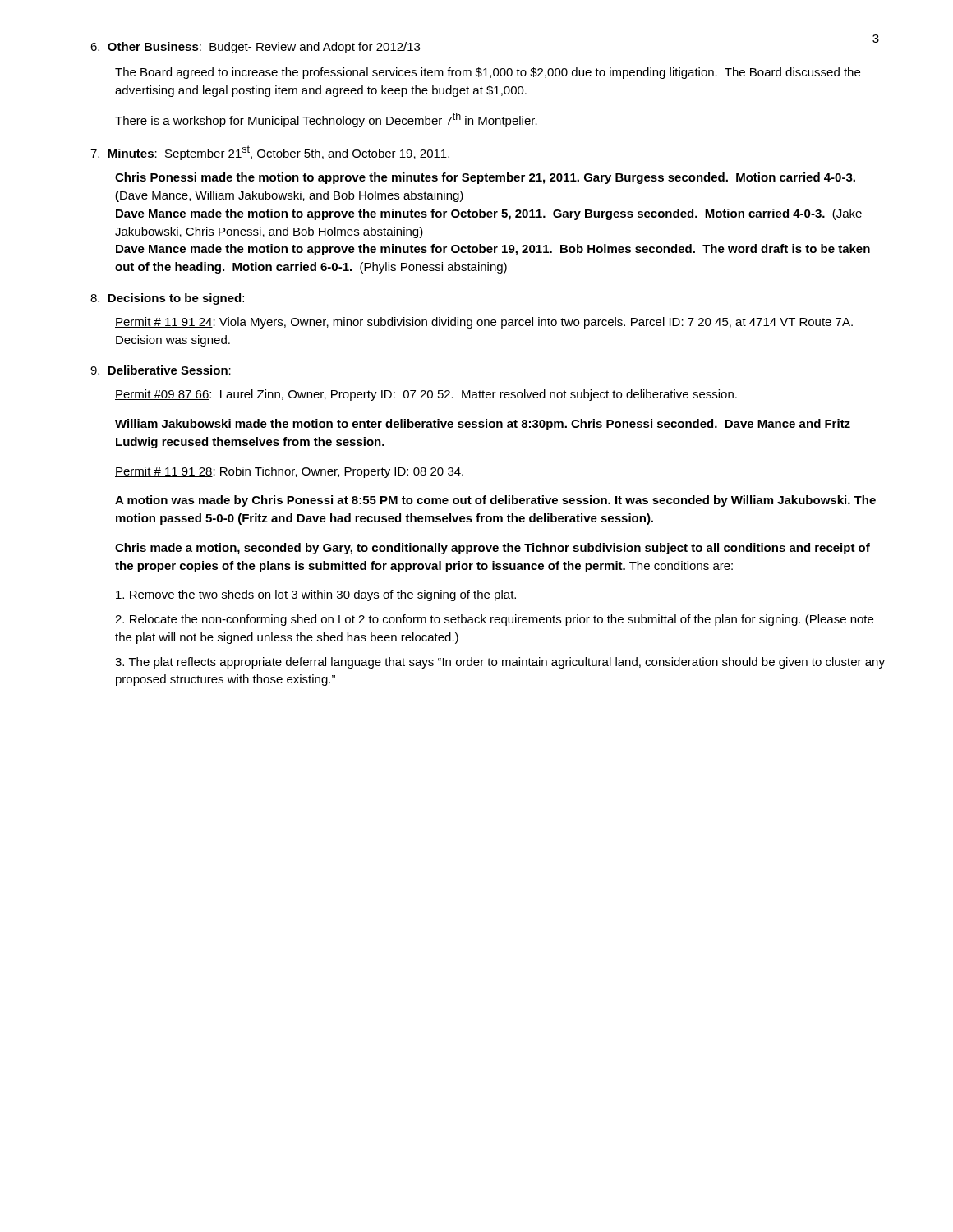Find the text starting "The Board agreed to"

tap(488, 81)
